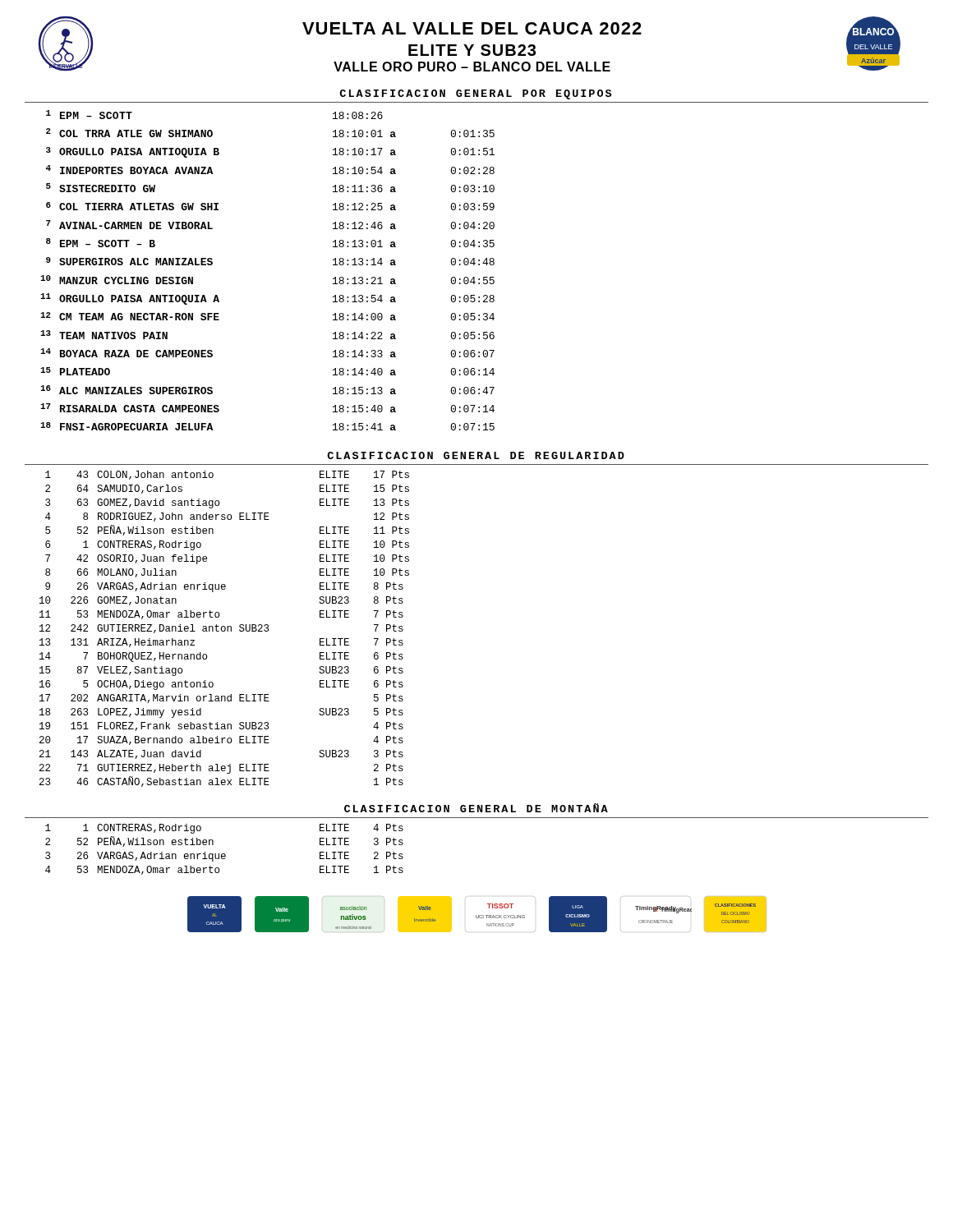953x1232 pixels.
Task: Find the element starting "CLASIFICACION GENERAL POR EQUIPOS"
Action: [476, 94]
